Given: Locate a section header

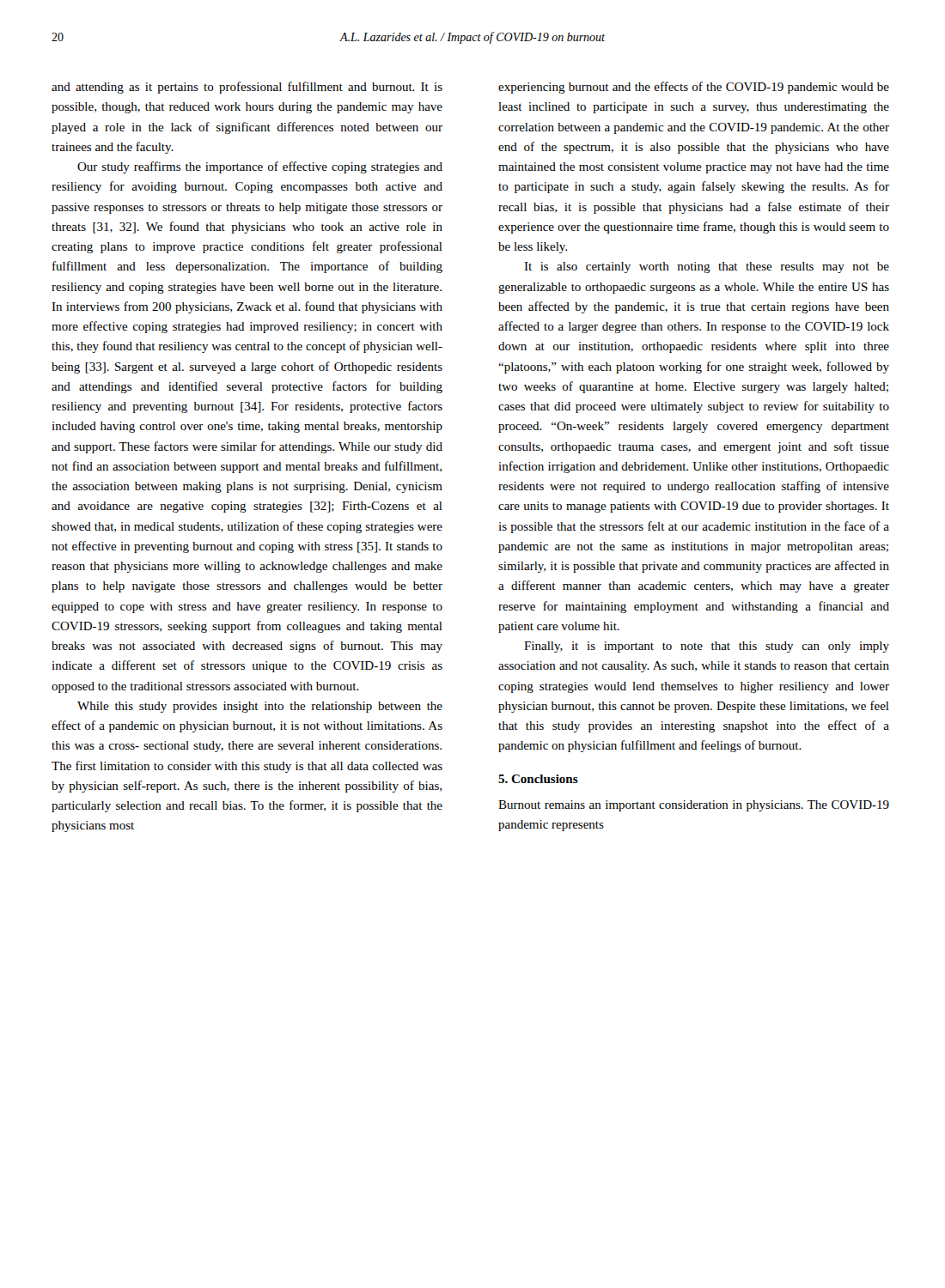Looking at the screenshot, I should click(x=694, y=779).
